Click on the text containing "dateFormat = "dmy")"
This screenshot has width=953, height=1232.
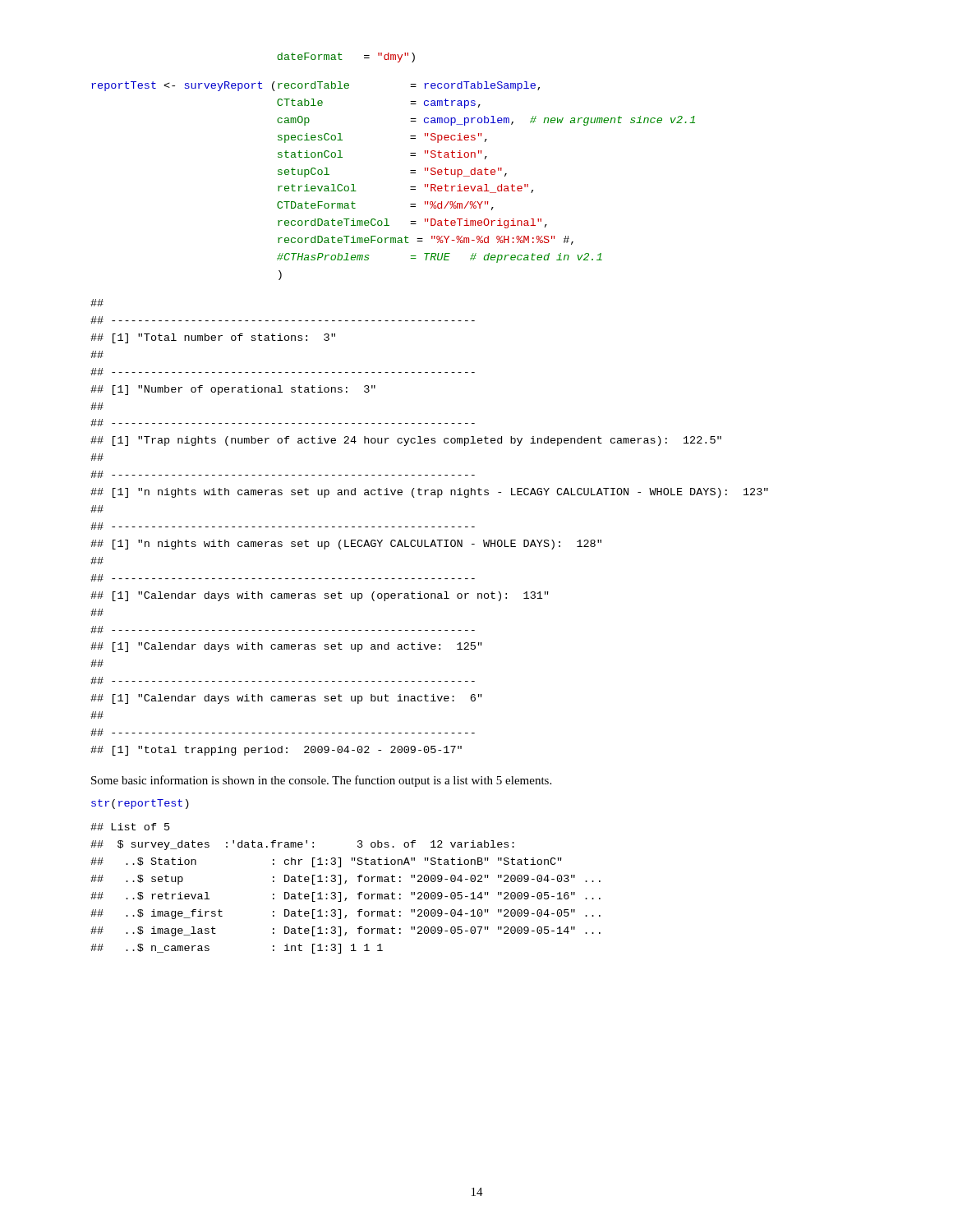pos(307,57)
